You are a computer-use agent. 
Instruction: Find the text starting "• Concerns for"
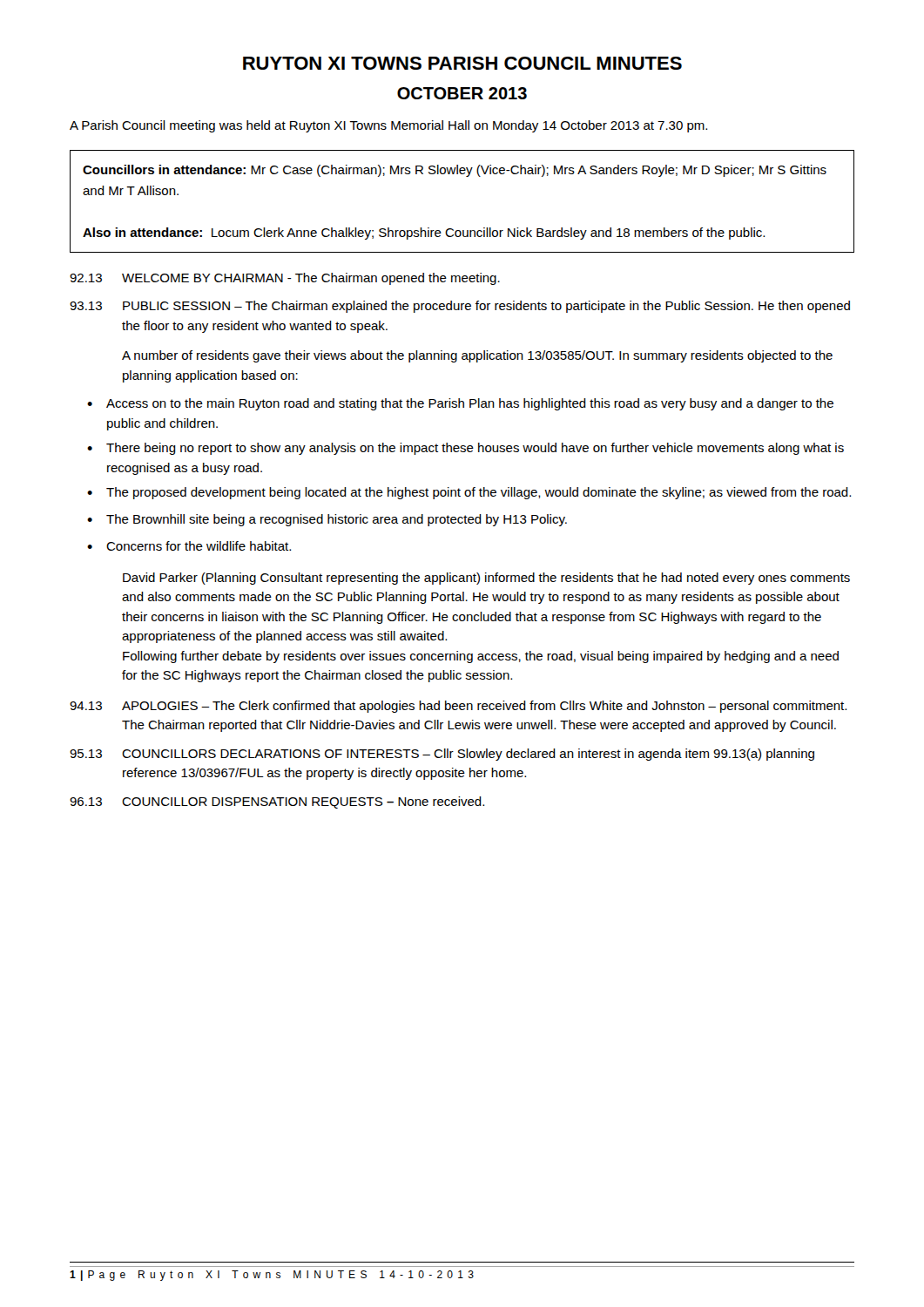coord(189,546)
